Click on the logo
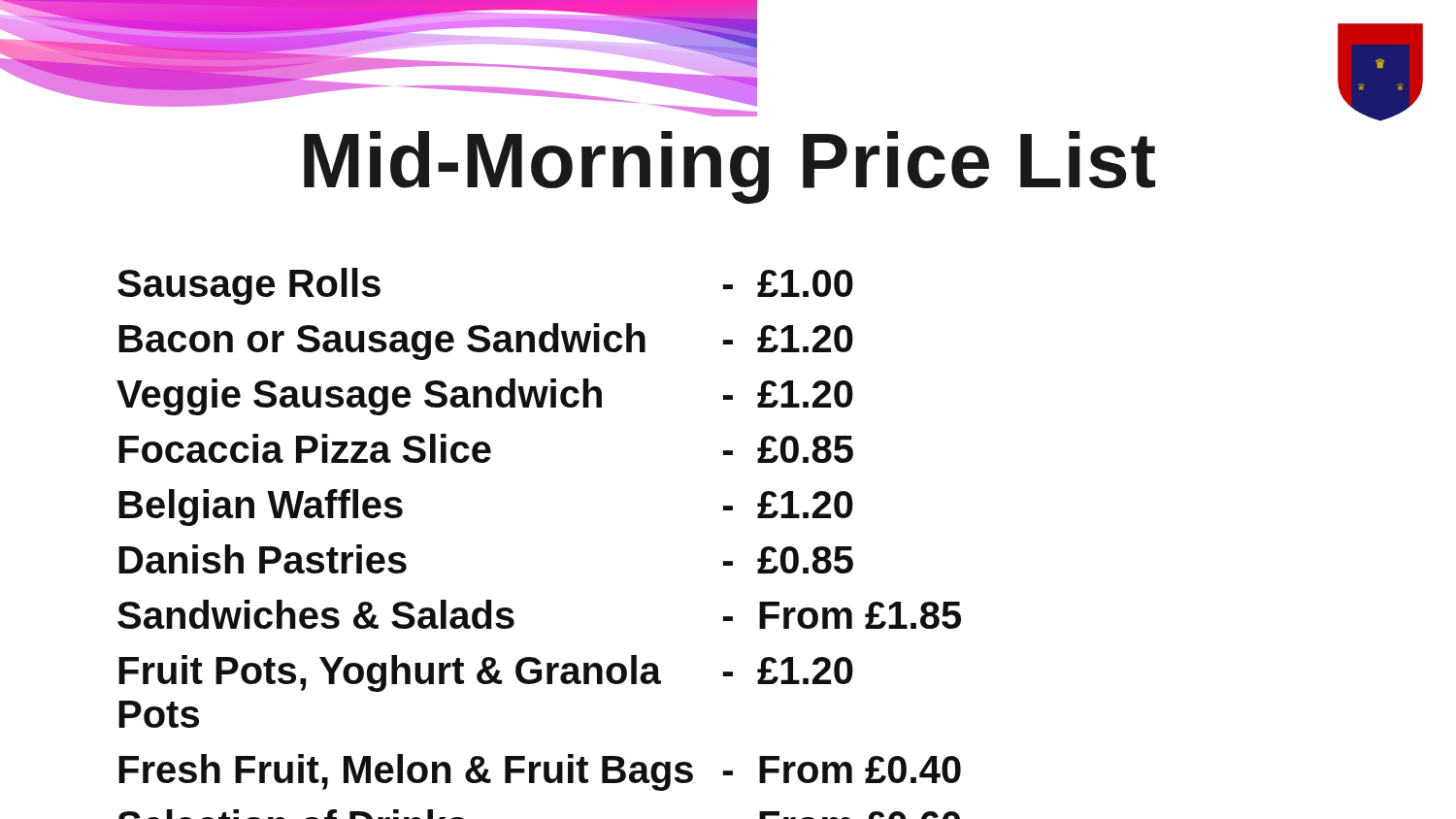 click(x=1380, y=71)
